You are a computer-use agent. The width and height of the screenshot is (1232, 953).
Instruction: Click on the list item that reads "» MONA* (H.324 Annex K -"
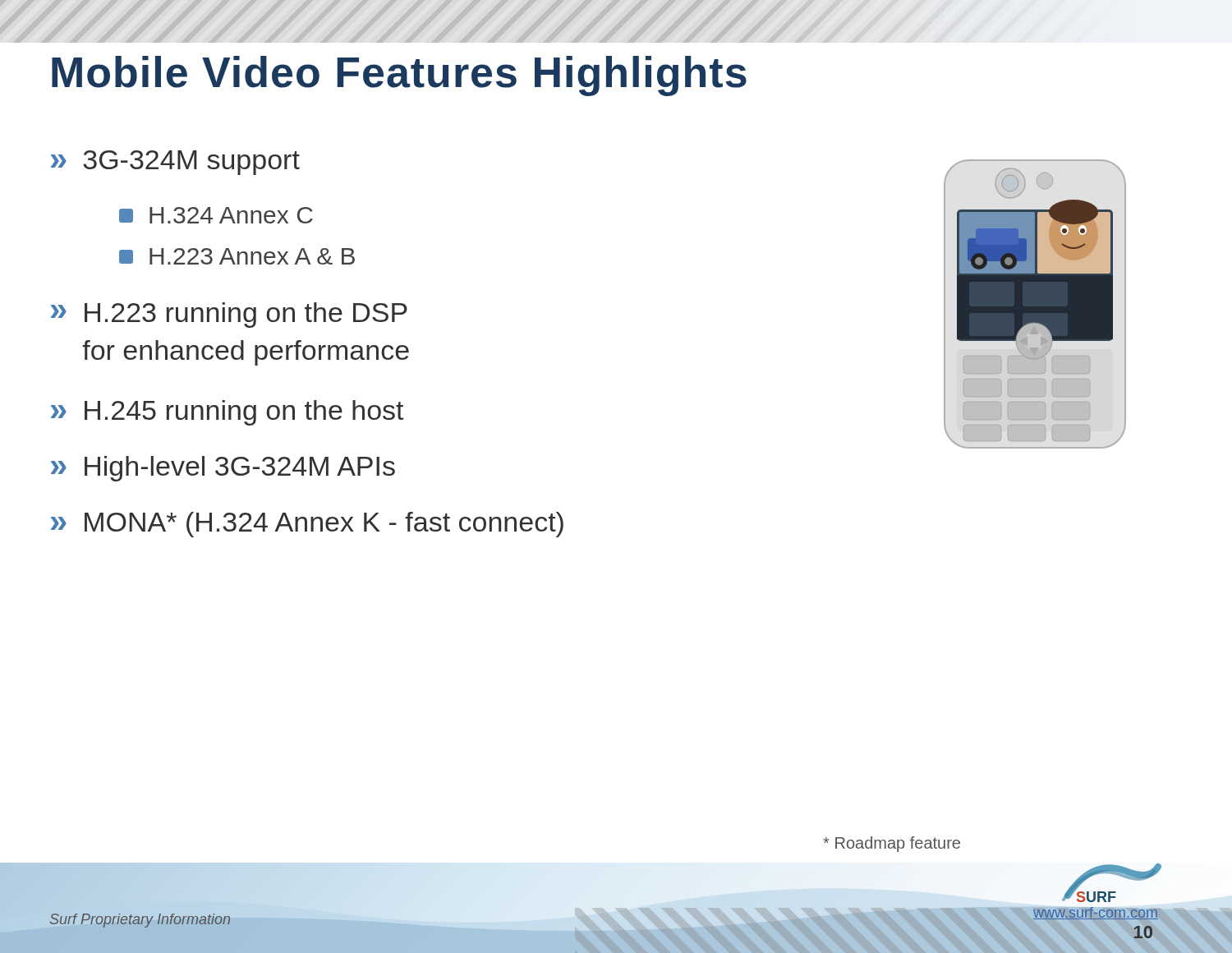point(307,523)
